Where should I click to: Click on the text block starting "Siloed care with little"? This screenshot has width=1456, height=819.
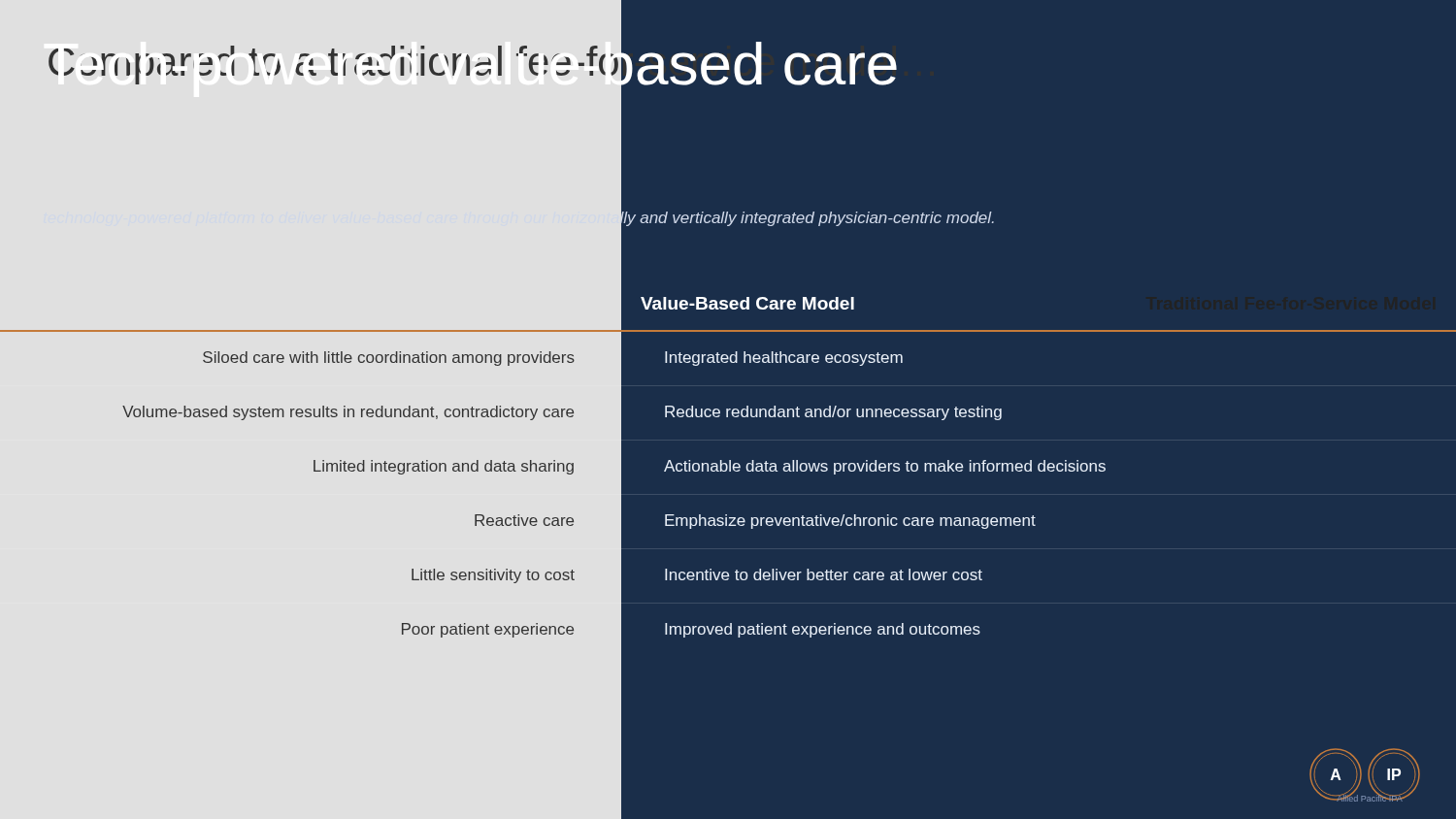pyautogui.click(x=388, y=358)
